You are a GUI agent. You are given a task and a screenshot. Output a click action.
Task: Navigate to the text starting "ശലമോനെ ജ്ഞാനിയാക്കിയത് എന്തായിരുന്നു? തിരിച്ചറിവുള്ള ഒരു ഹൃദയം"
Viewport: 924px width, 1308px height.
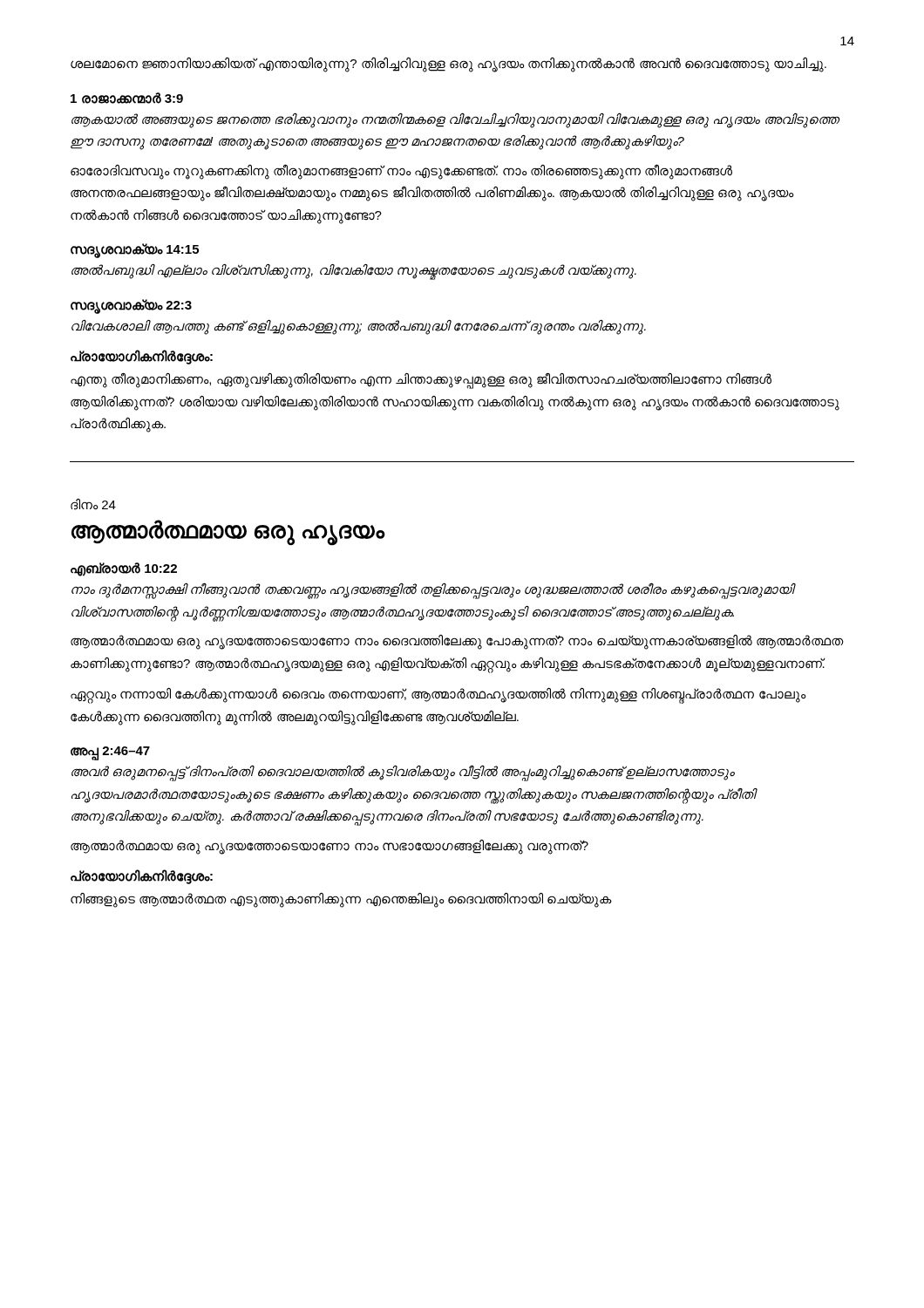click(449, 63)
